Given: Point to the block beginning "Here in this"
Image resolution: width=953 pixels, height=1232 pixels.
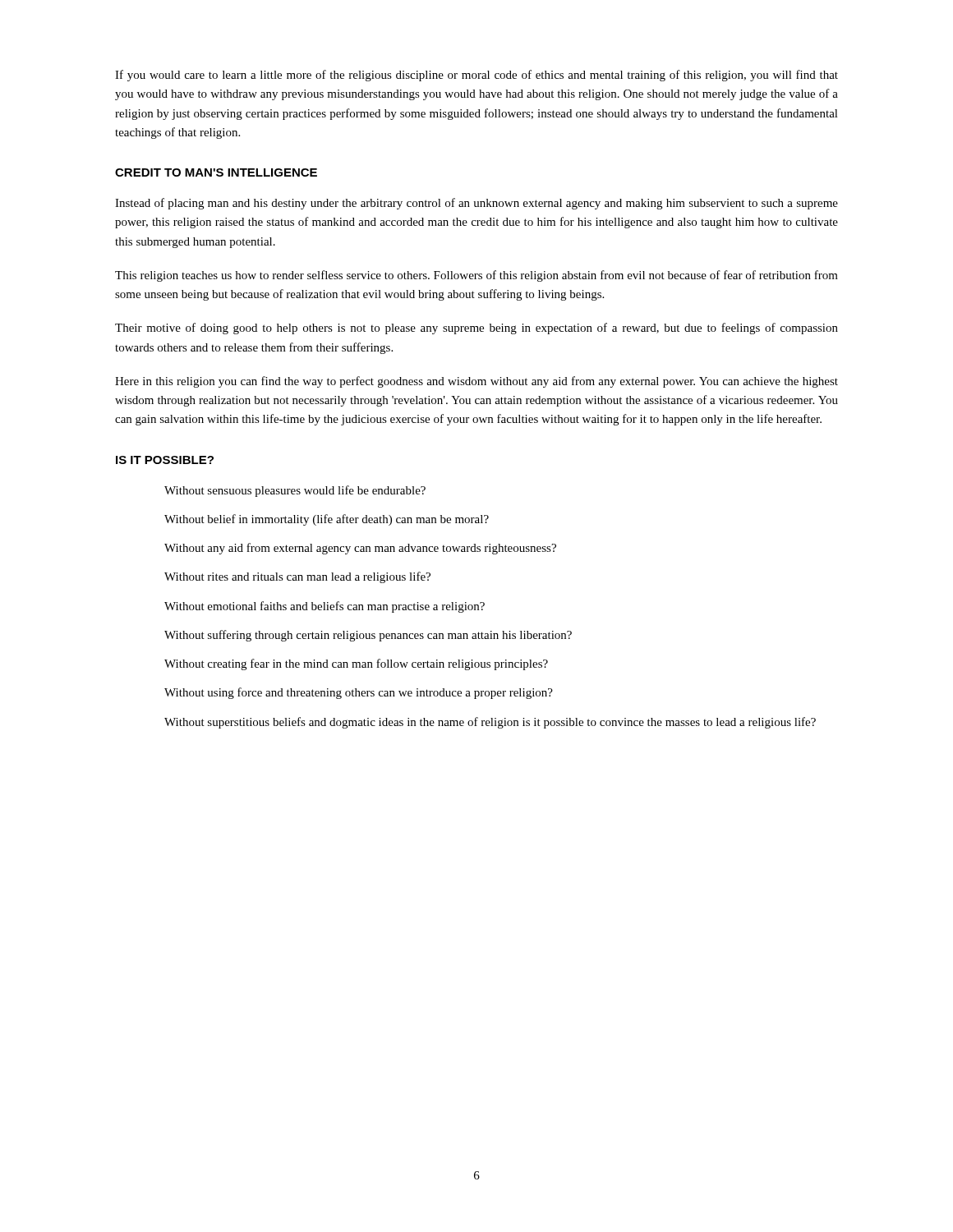Looking at the screenshot, I should [476, 400].
